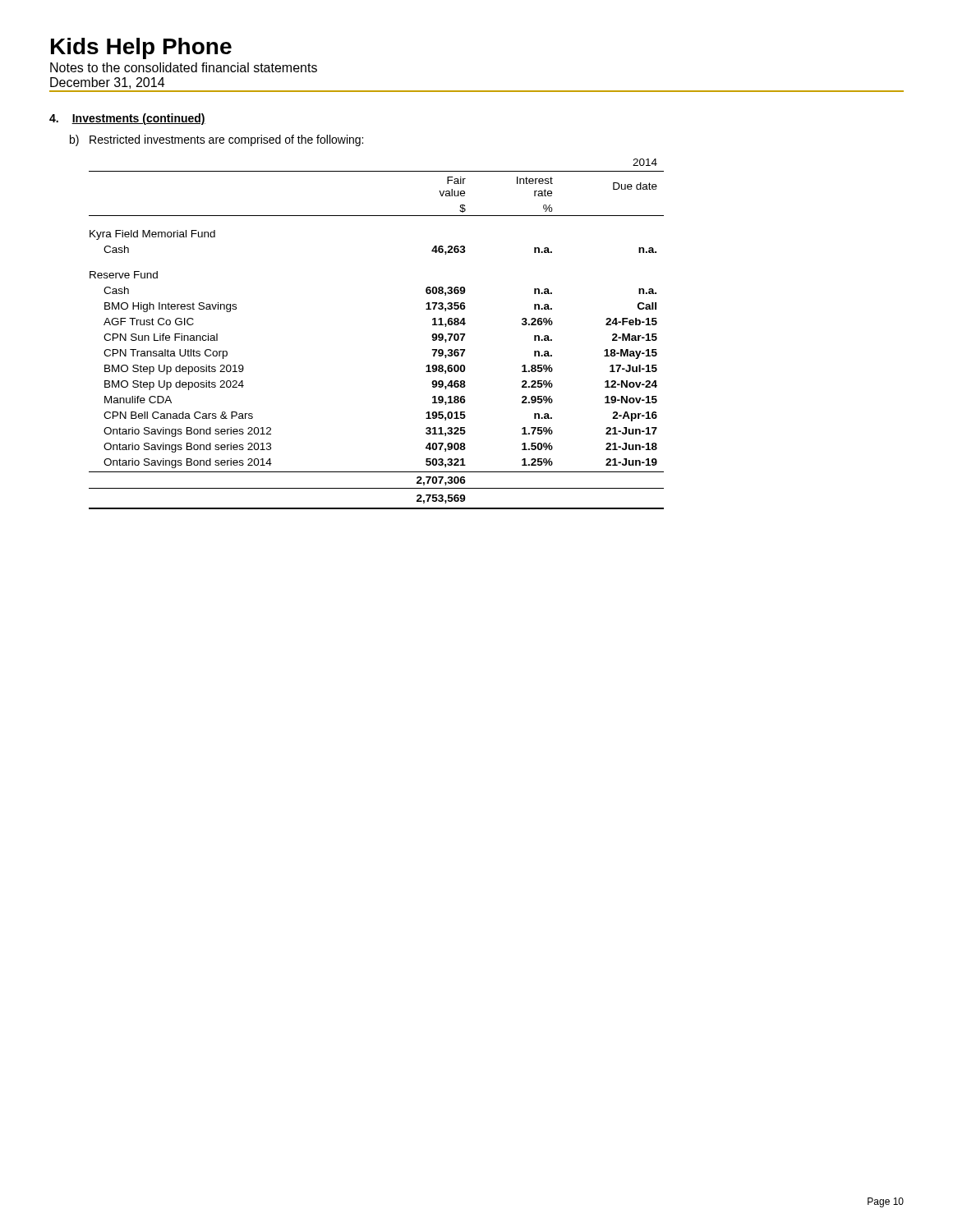Find the text that reads "Notes to the consolidated financial statements"
953x1232 pixels.
coord(183,67)
